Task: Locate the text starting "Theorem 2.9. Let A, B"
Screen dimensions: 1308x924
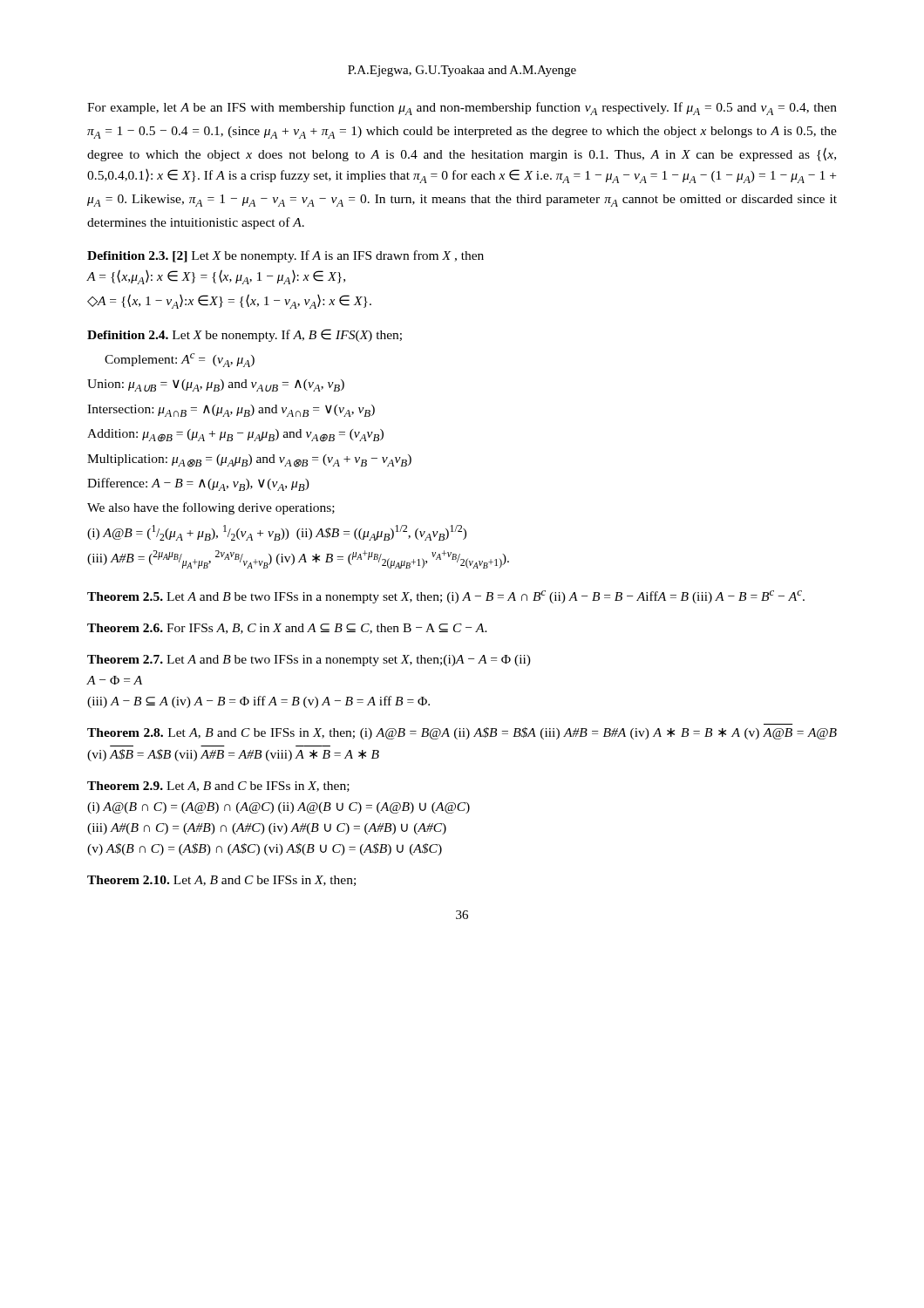Action: [279, 816]
